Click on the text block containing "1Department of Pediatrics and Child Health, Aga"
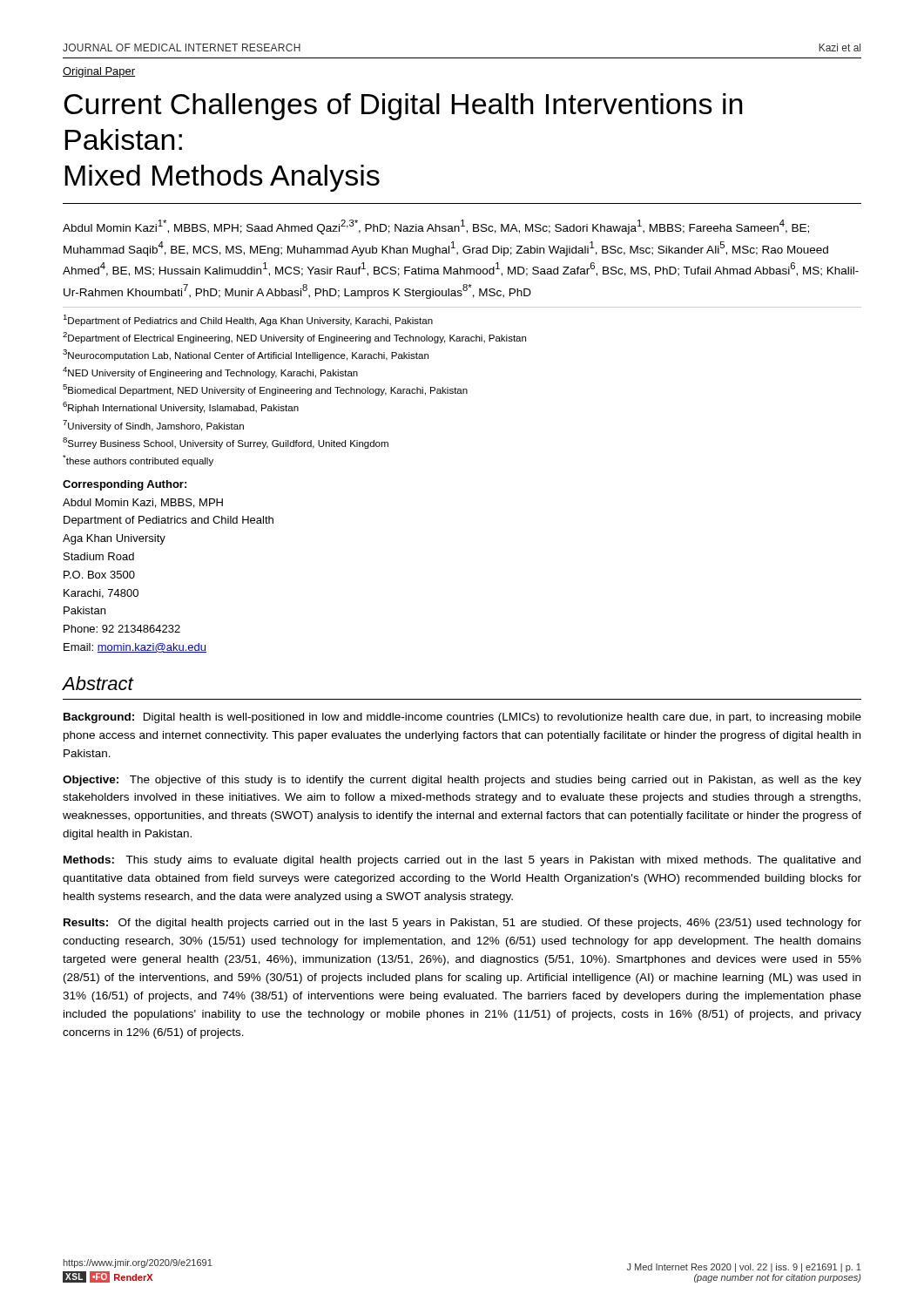 pos(295,389)
